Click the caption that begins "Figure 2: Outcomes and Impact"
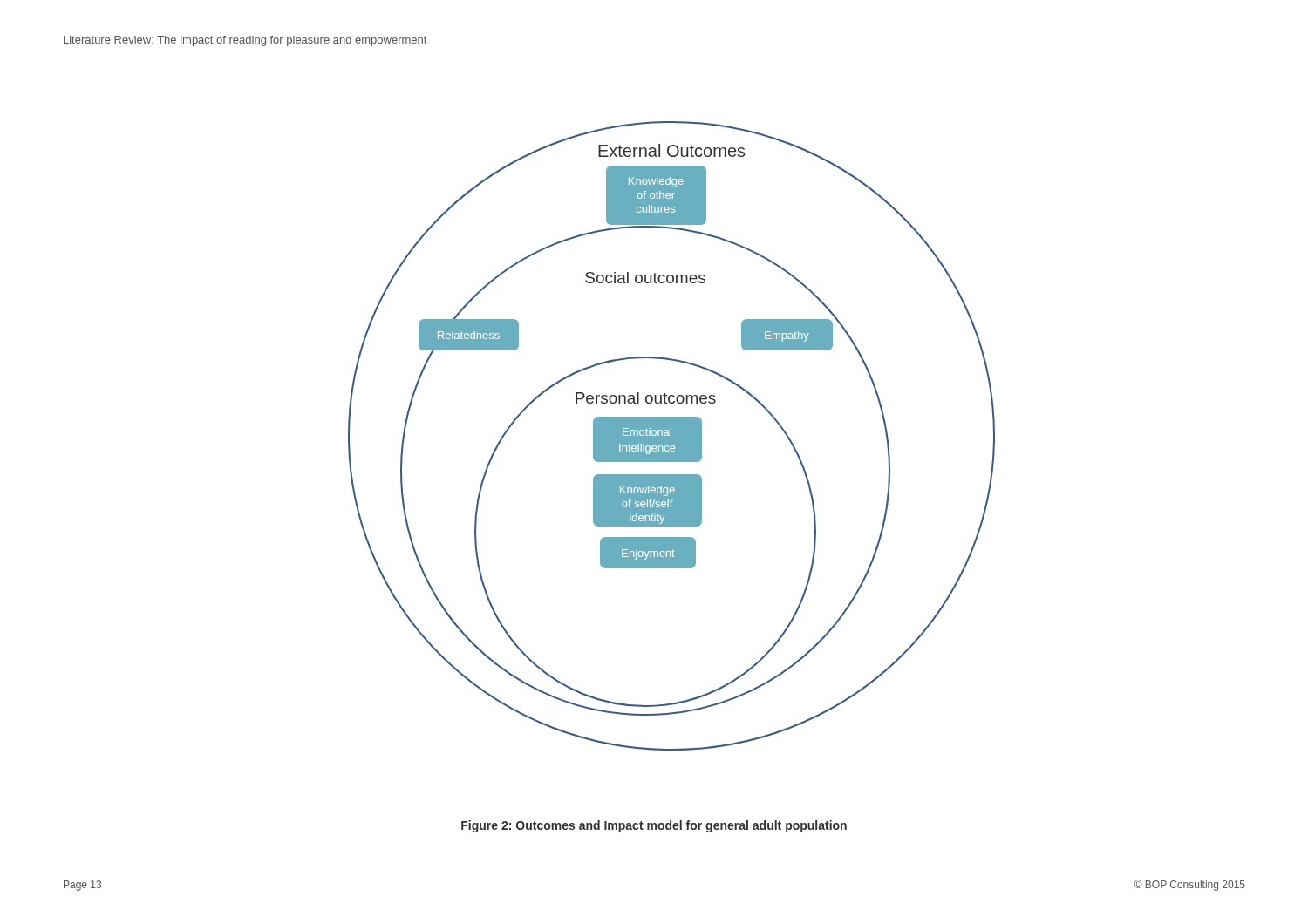The image size is (1308, 924). (654, 825)
